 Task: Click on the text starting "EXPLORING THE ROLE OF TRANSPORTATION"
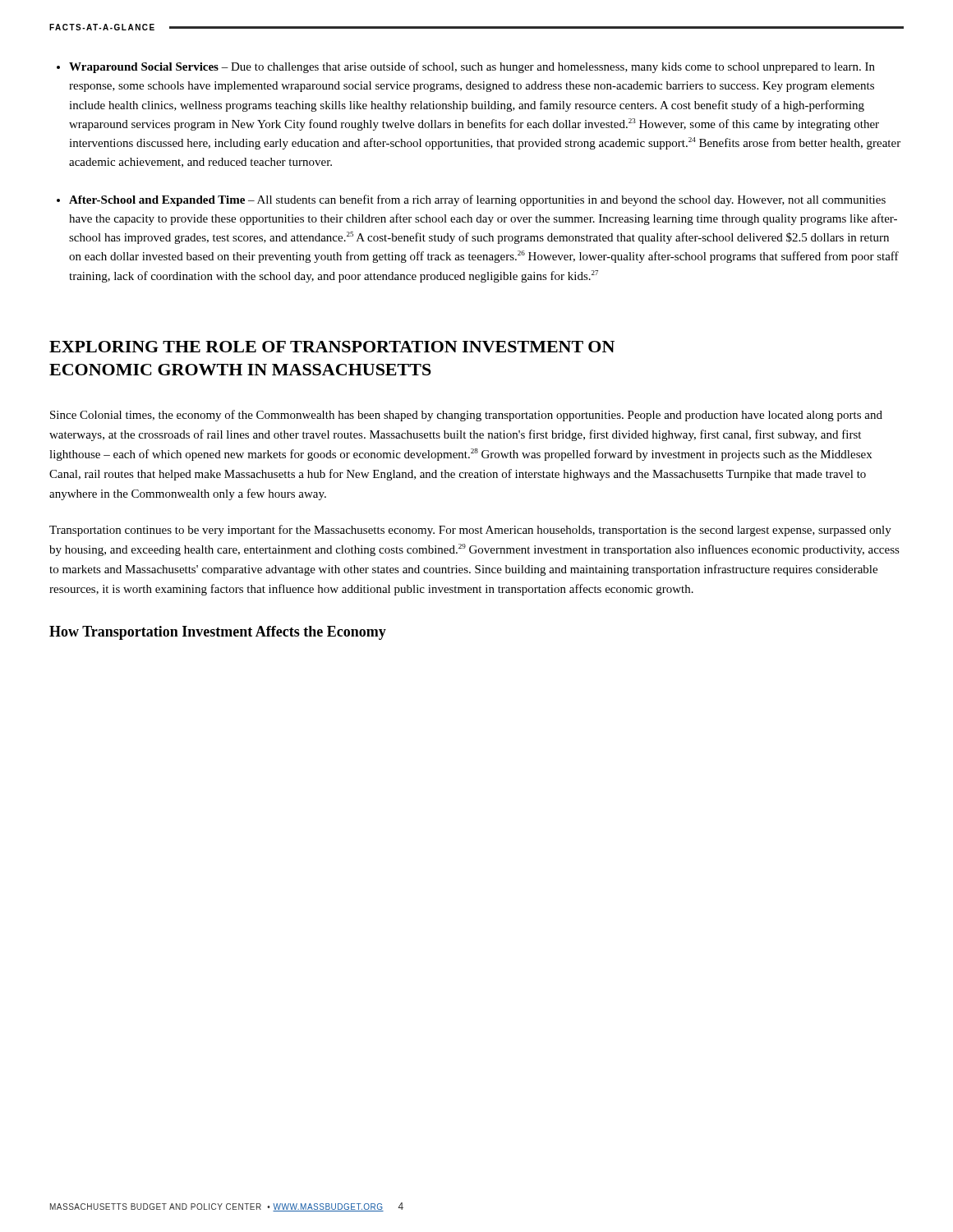pyautogui.click(x=332, y=358)
